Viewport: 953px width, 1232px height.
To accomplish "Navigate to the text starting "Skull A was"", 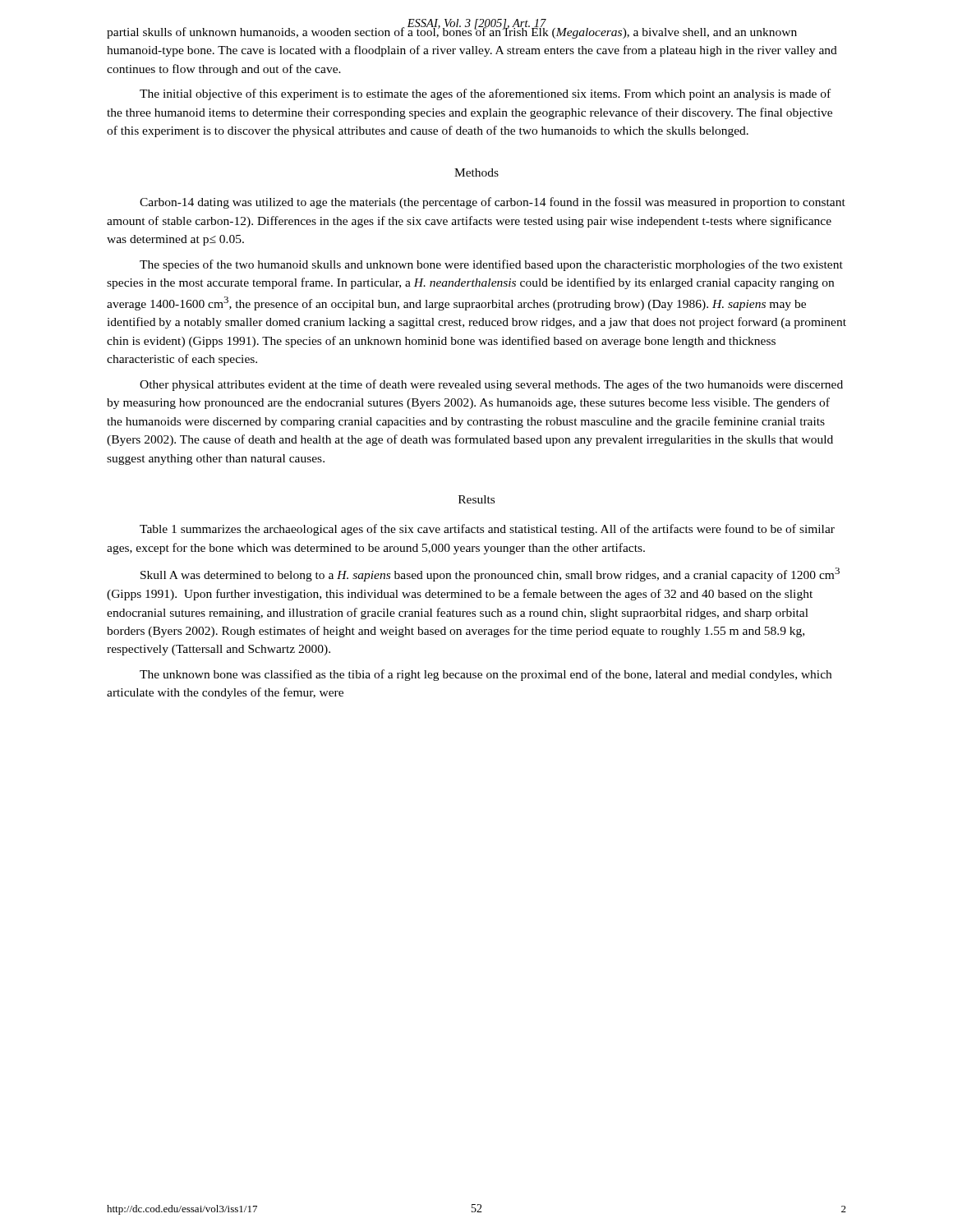I will 473,610.
